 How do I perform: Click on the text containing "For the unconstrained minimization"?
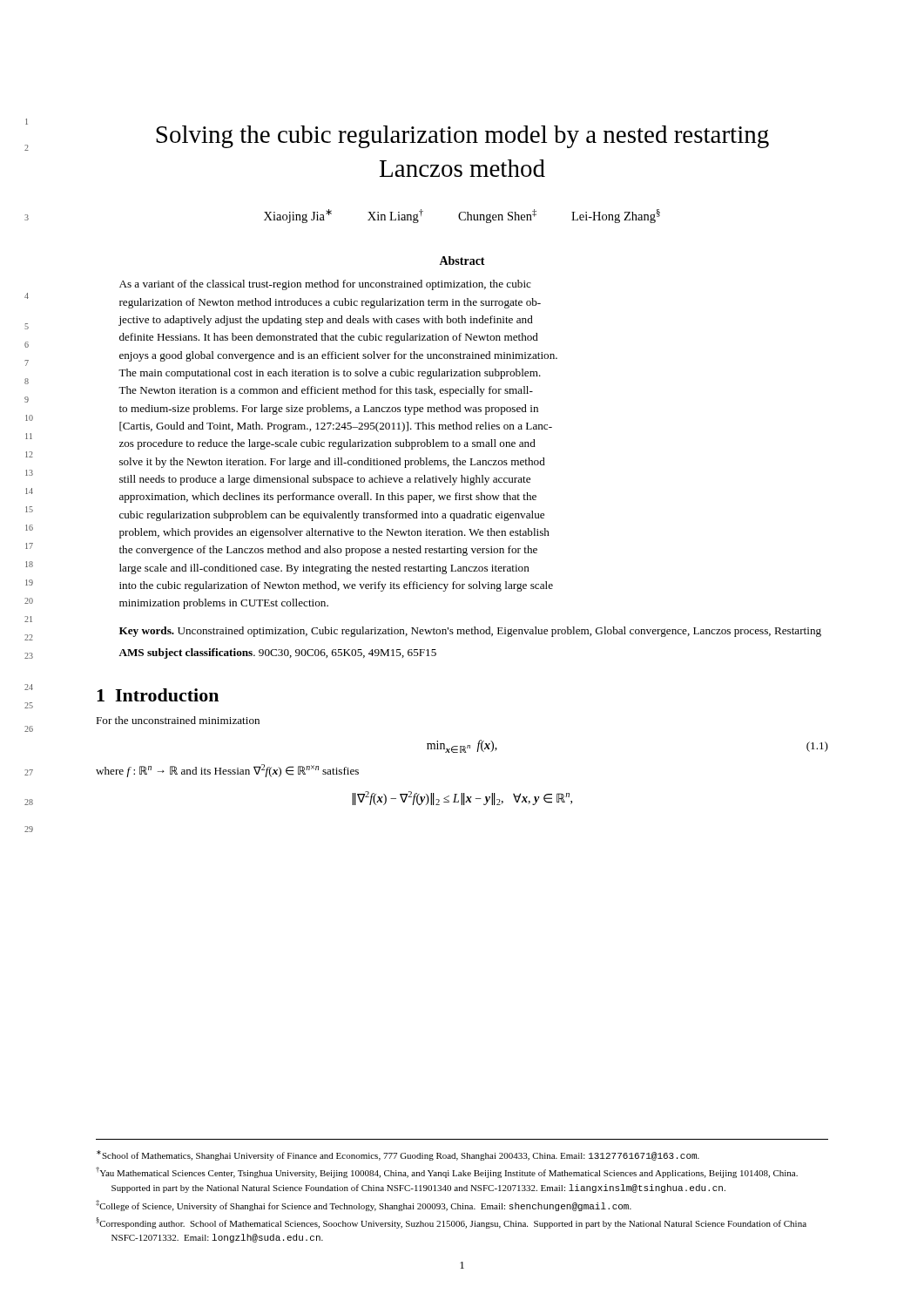click(x=178, y=721)
